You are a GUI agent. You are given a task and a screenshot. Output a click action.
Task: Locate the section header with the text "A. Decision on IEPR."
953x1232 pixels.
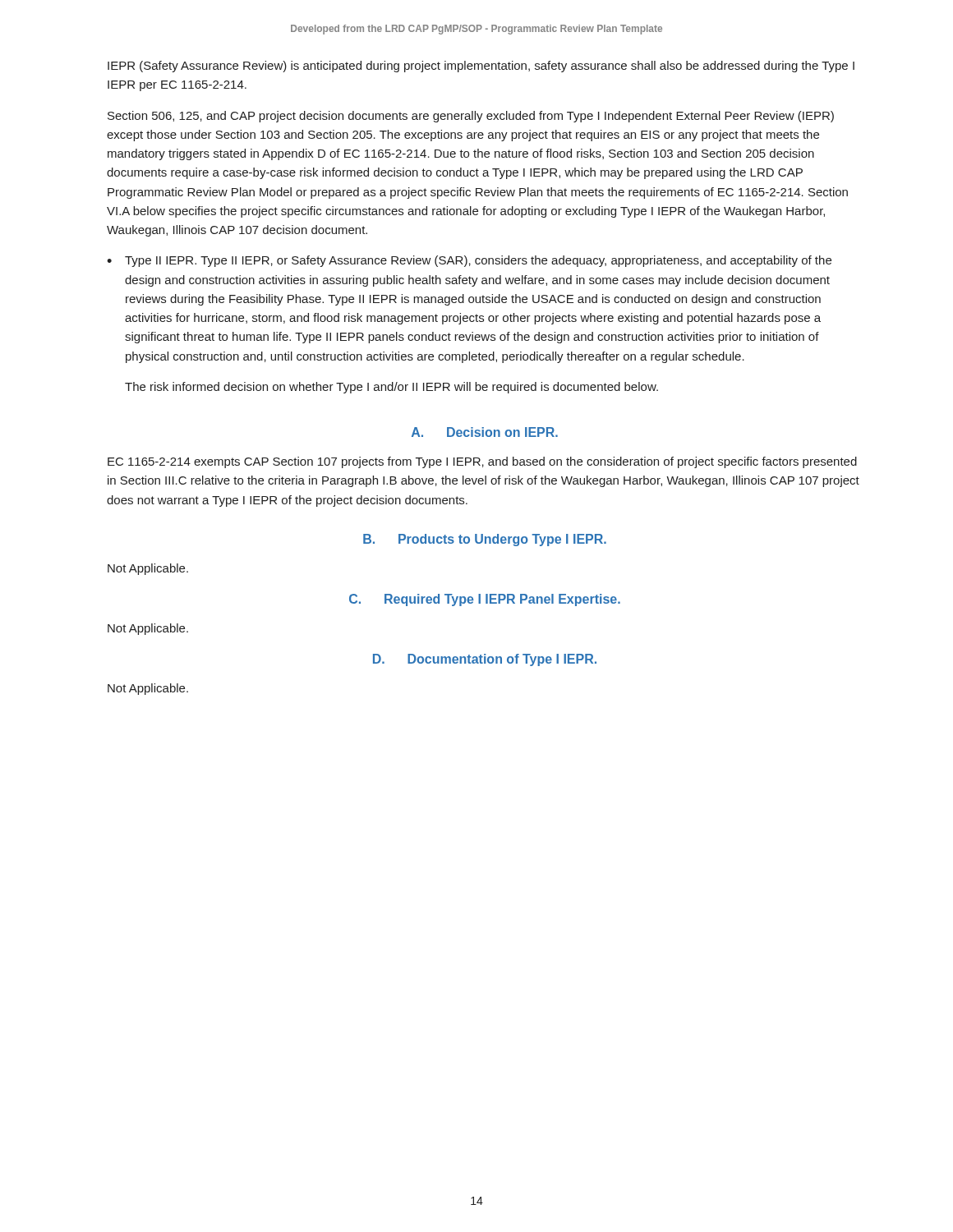[x=485, y=432]
